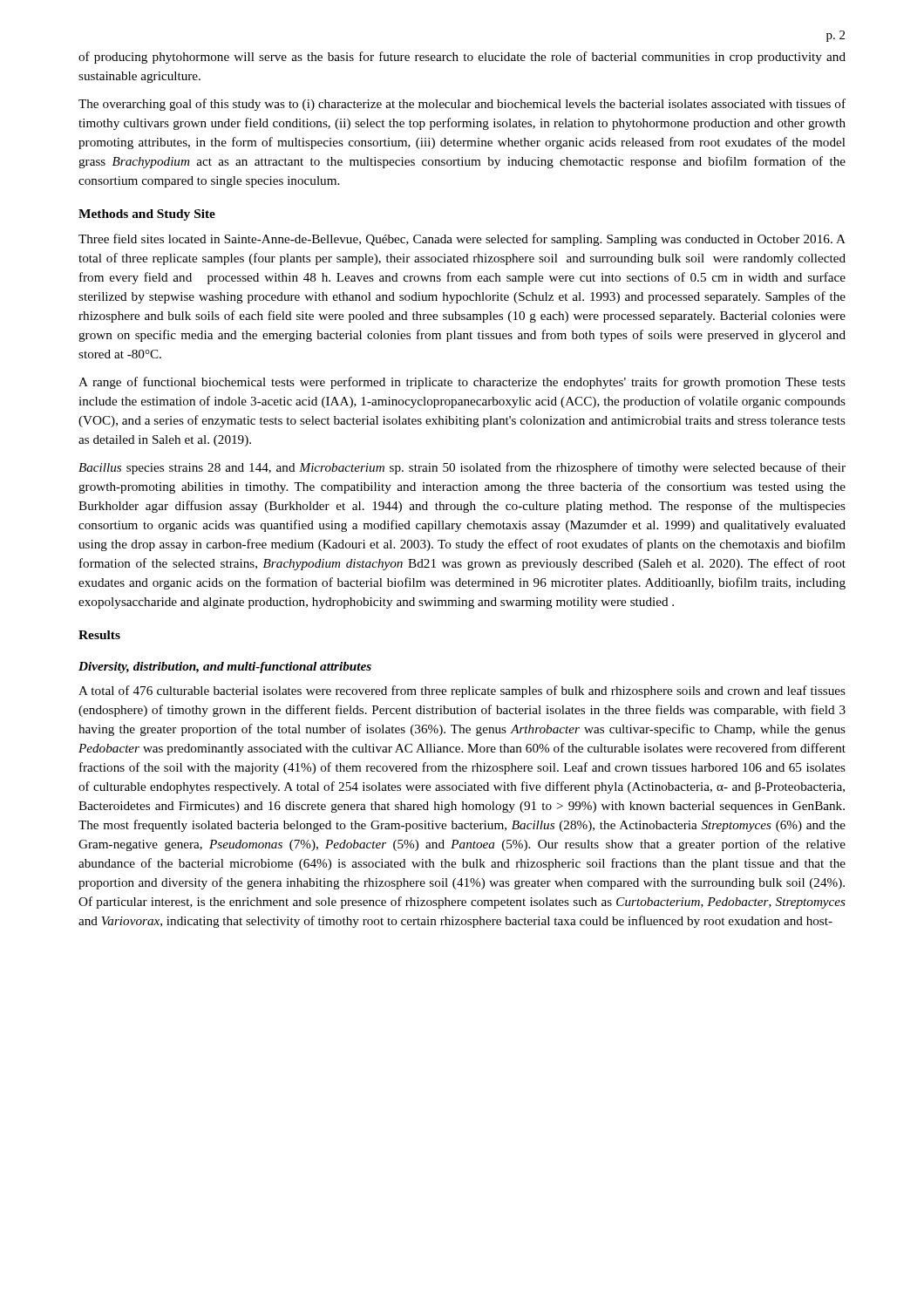Navigate to the text block starting "Diversity, distribution, and multi-functional attributes"
Image resolution: width=924 pixels, height=1308 pixels.
tap(225, 666)
